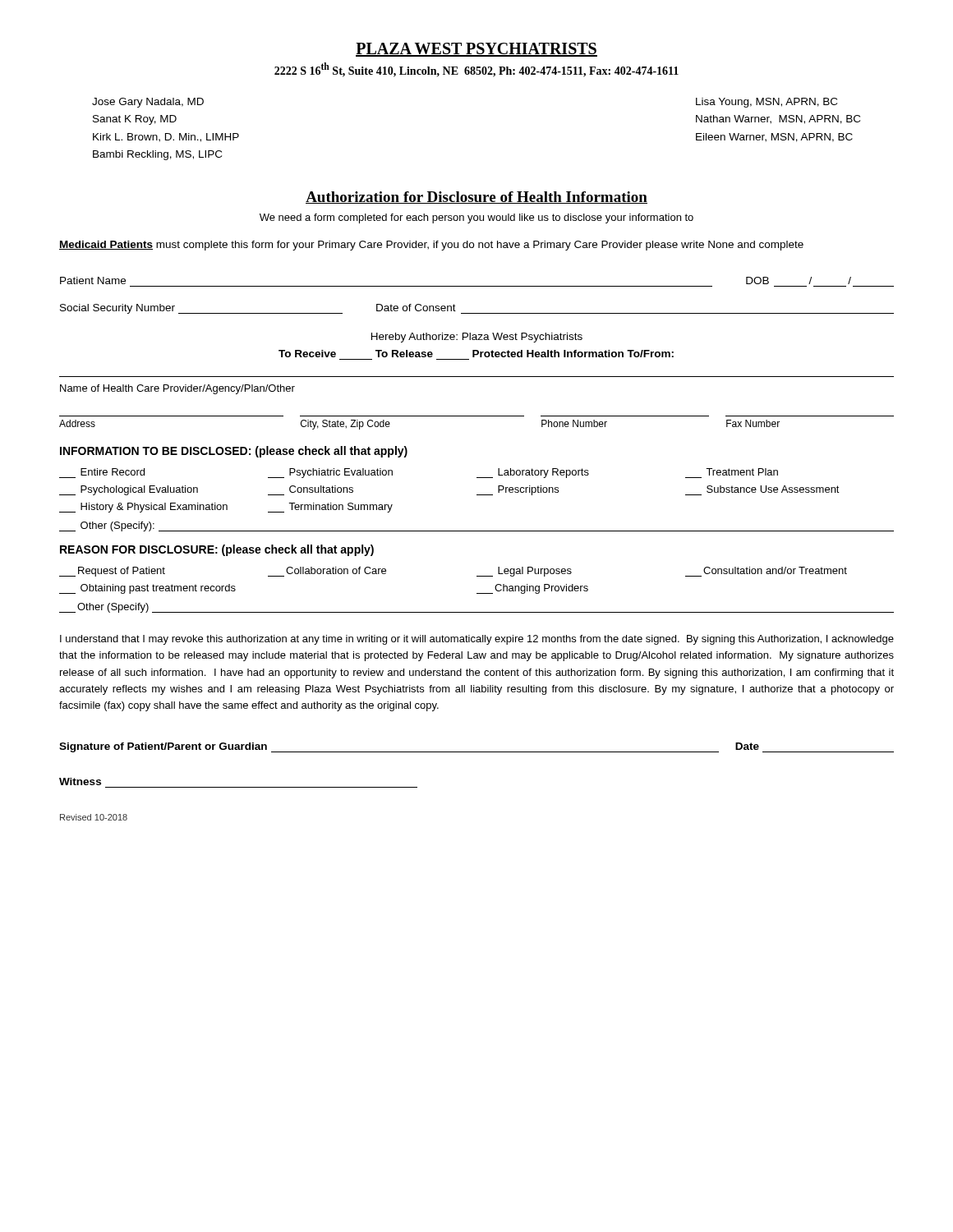This screenshot has width=953, height=1232.
Task: Point to "History & Physical Examination"
Action: pyautogui.click(x=144, y=507)
